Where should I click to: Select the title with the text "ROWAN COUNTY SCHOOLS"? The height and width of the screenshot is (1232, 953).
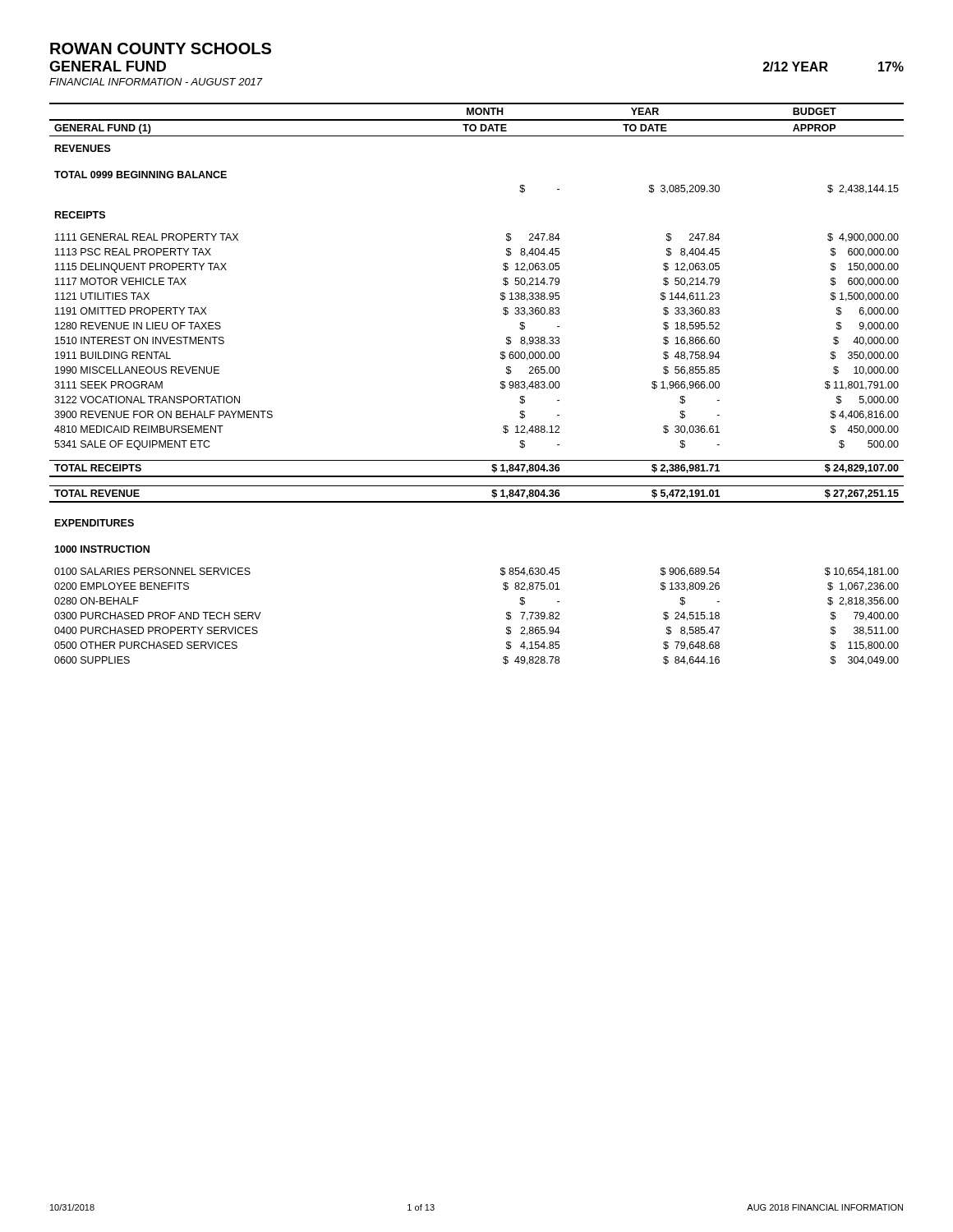[x=160, y=48]
